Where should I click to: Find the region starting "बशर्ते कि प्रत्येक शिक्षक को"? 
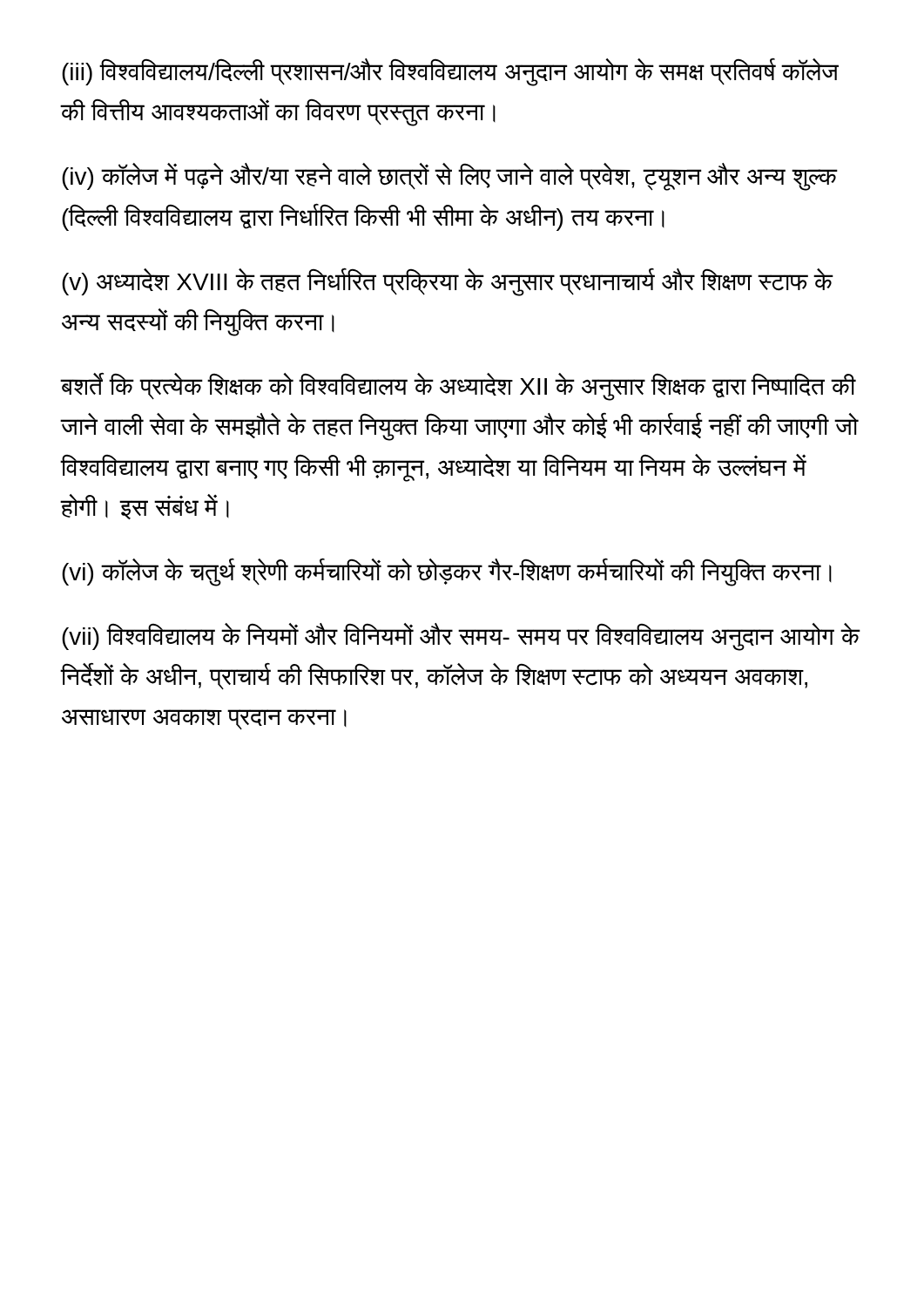point(460,447)
